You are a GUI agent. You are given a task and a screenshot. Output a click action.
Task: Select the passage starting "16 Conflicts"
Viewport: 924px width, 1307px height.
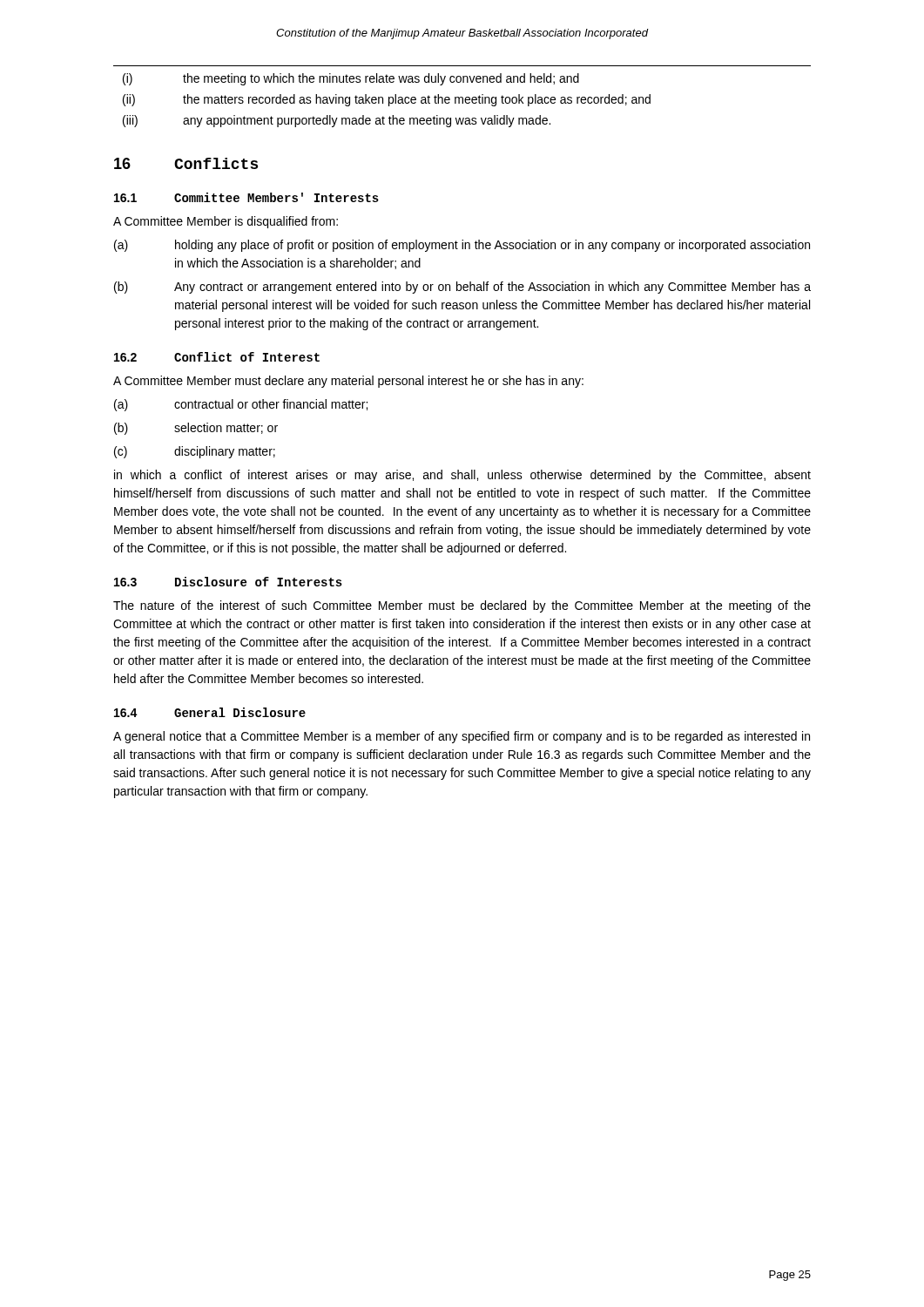pyautogui.click(x=186, y=164)
